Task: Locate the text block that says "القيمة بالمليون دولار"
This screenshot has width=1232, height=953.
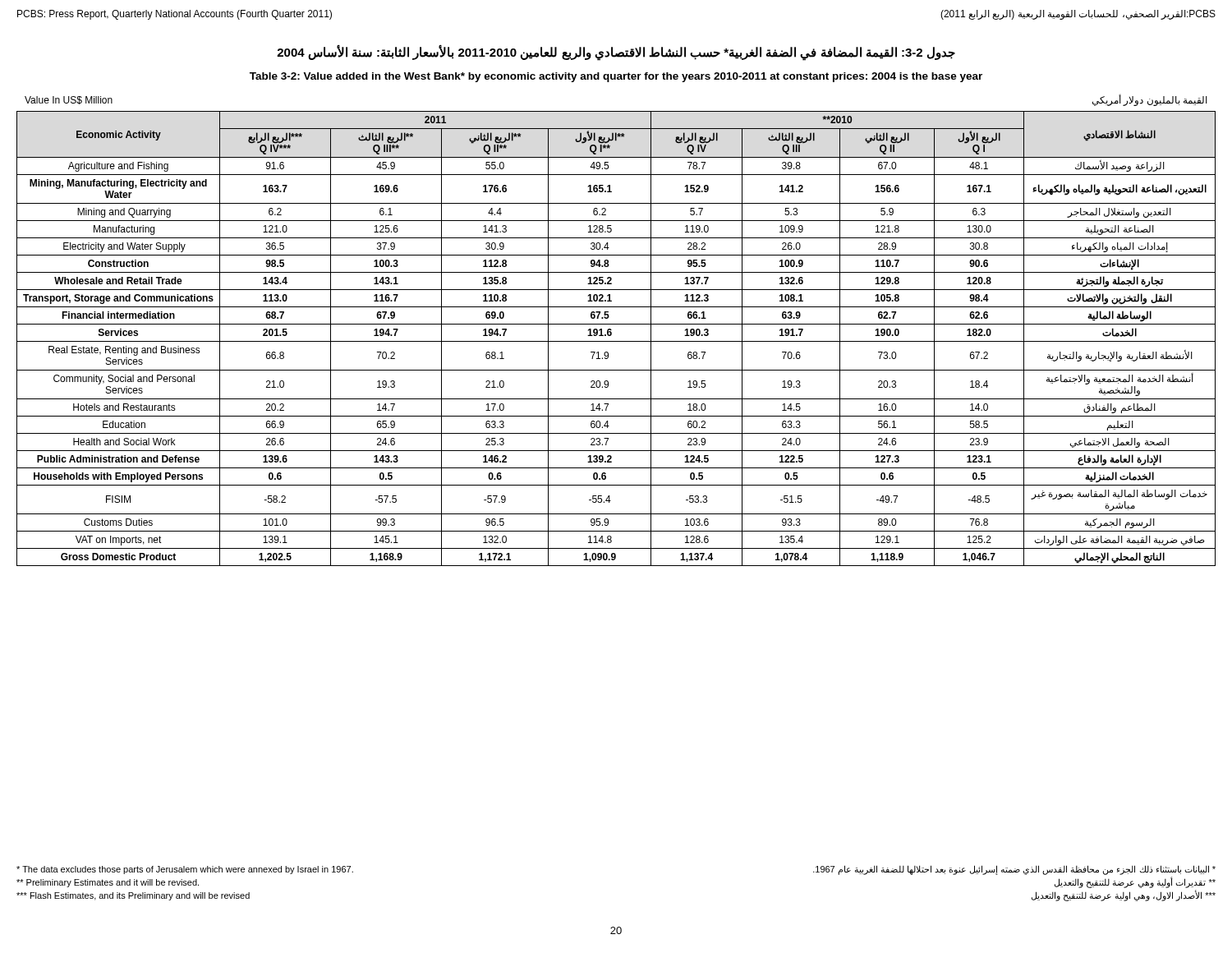Action: [x=1149, y=100]
